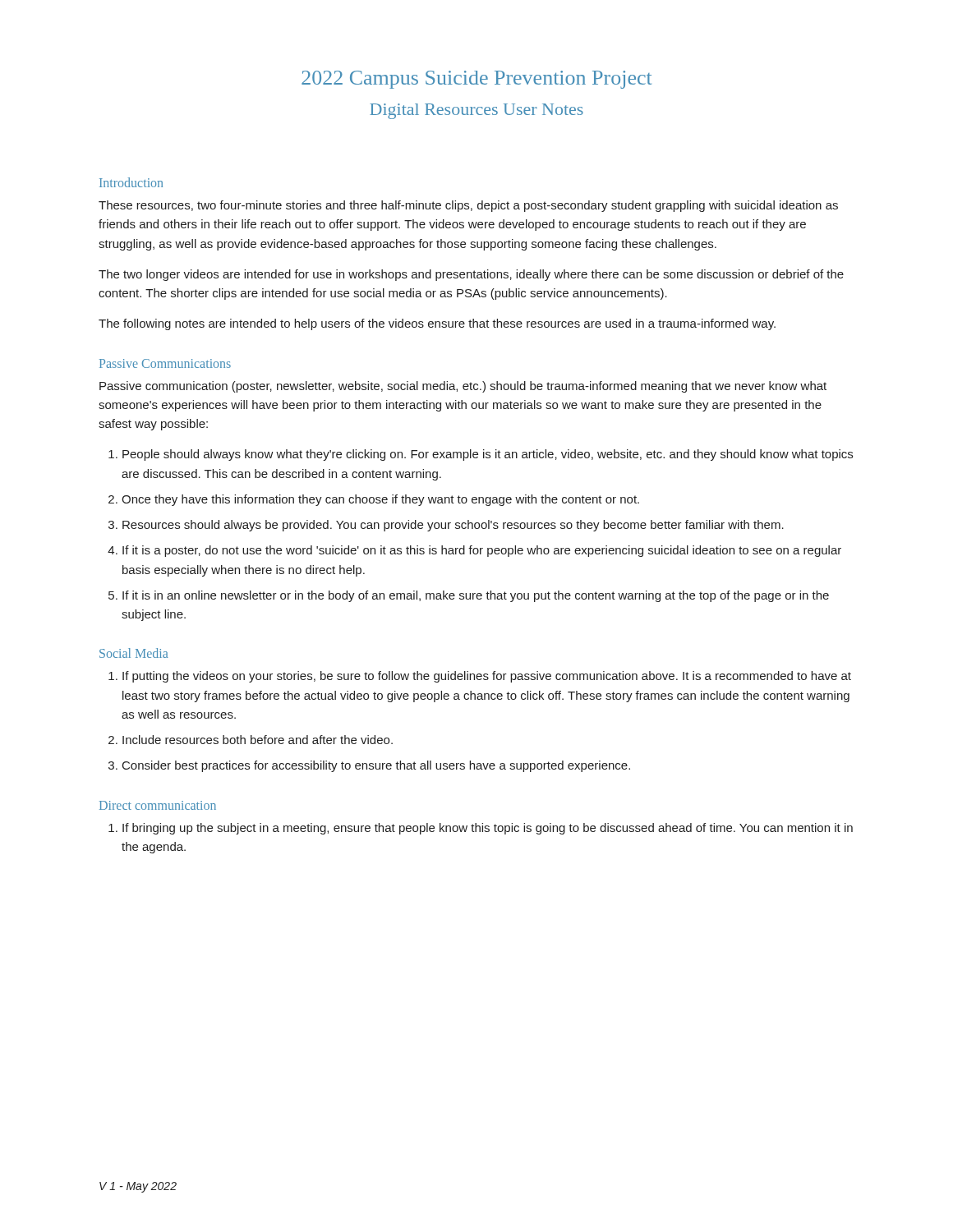This screenshot has height=1232, width=953.
Task: Click the passage that begins "If bringing up"
Action: [488, 837]
